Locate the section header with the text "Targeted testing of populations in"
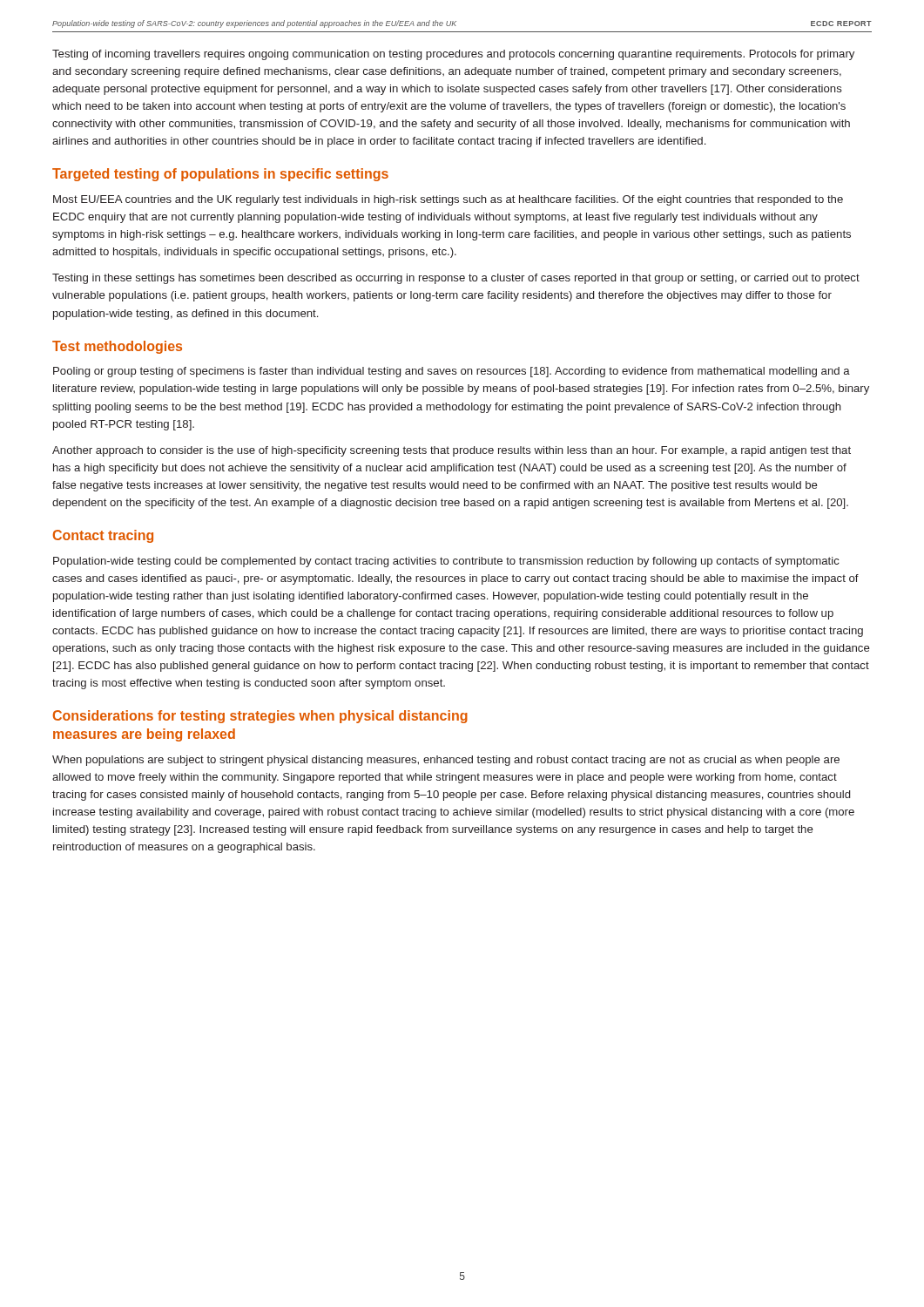Screen dimensions: 1307x924 pos(221,174)
